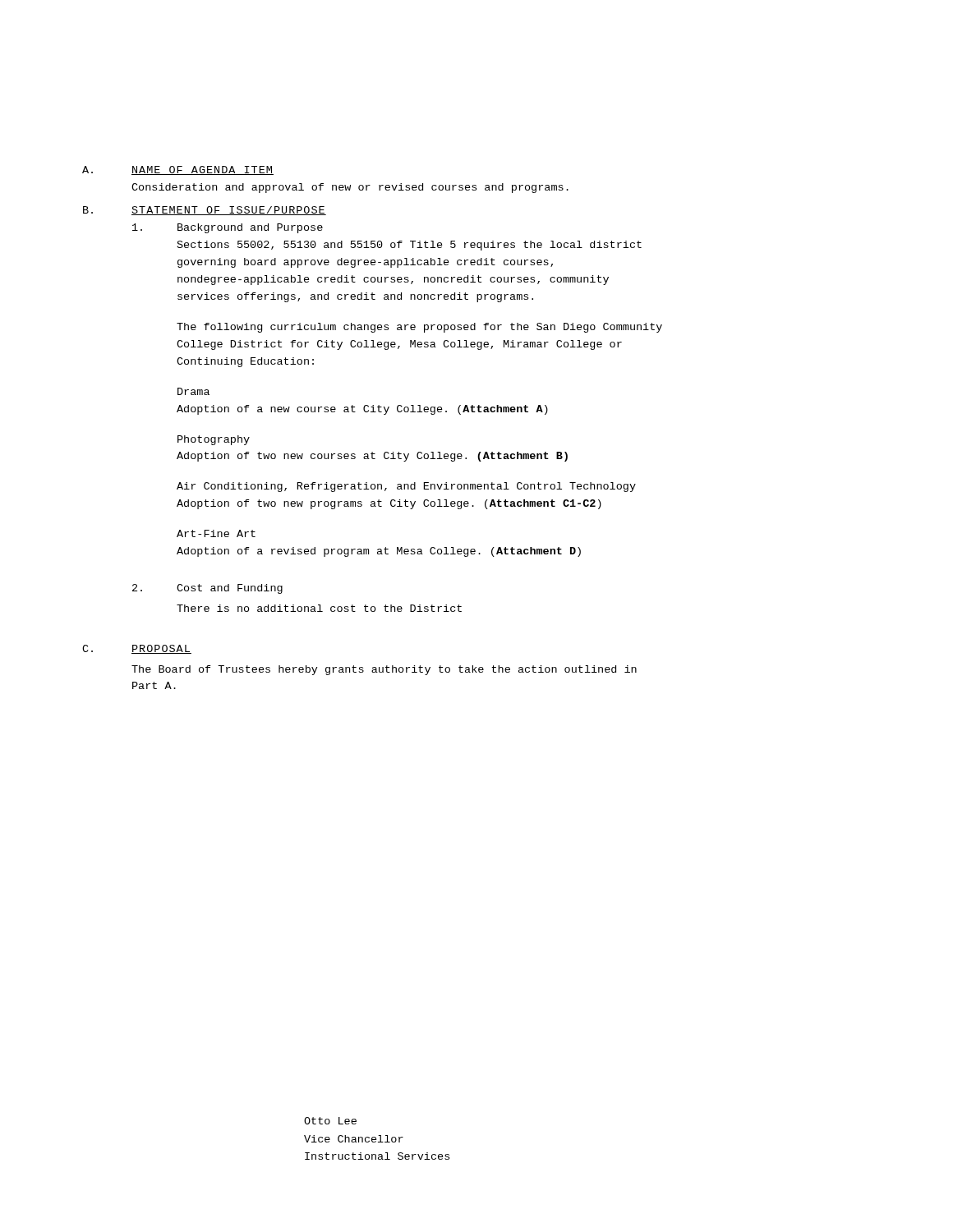Find the block on this page that starts "Art-Fine Art Adoption of a revised program"
953x1232 pixels.
pyautogui.click(x=532, y=544)
